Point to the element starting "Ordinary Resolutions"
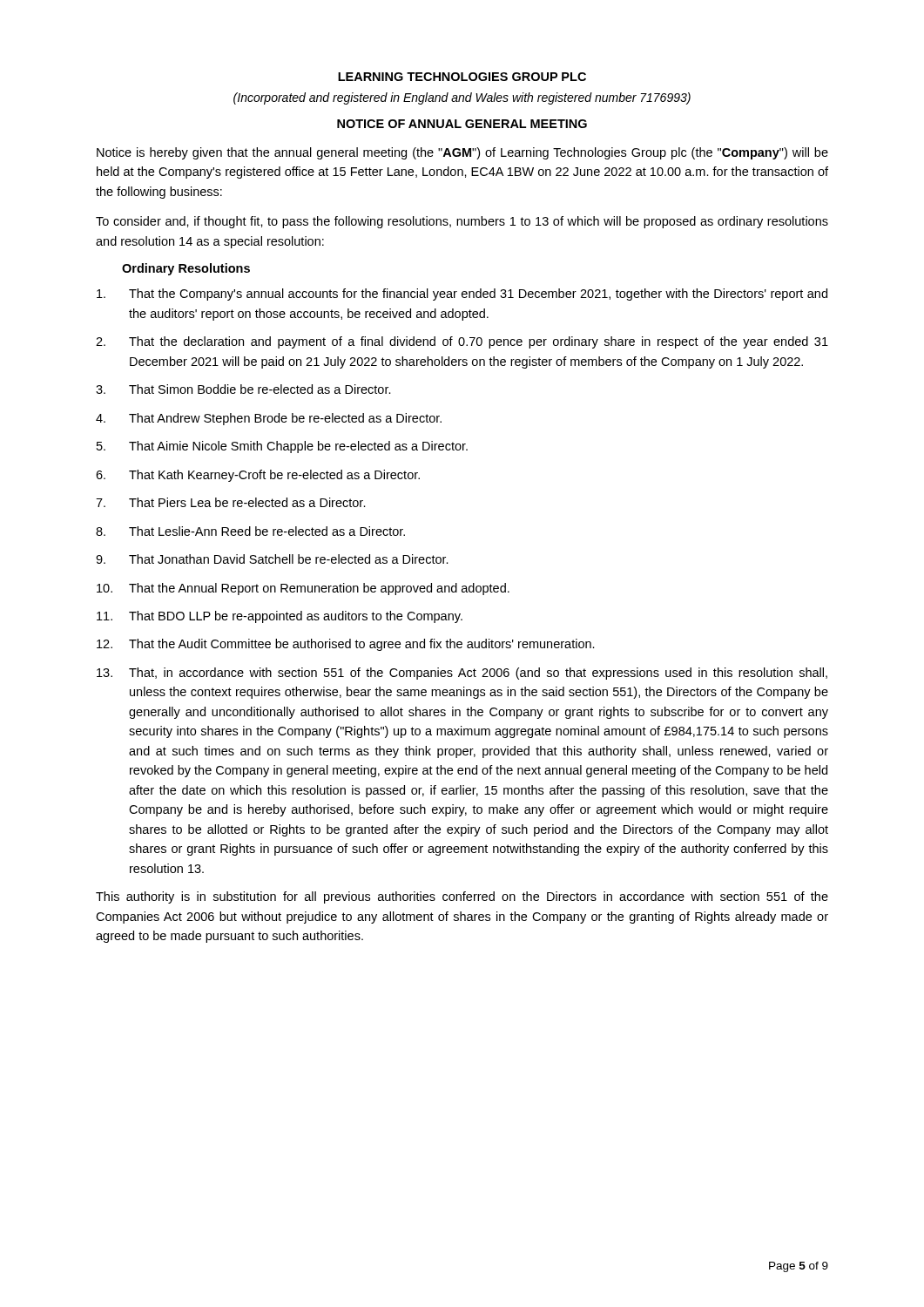The image size is (924, 1307). pyautogui.click(x=186, y=269)
